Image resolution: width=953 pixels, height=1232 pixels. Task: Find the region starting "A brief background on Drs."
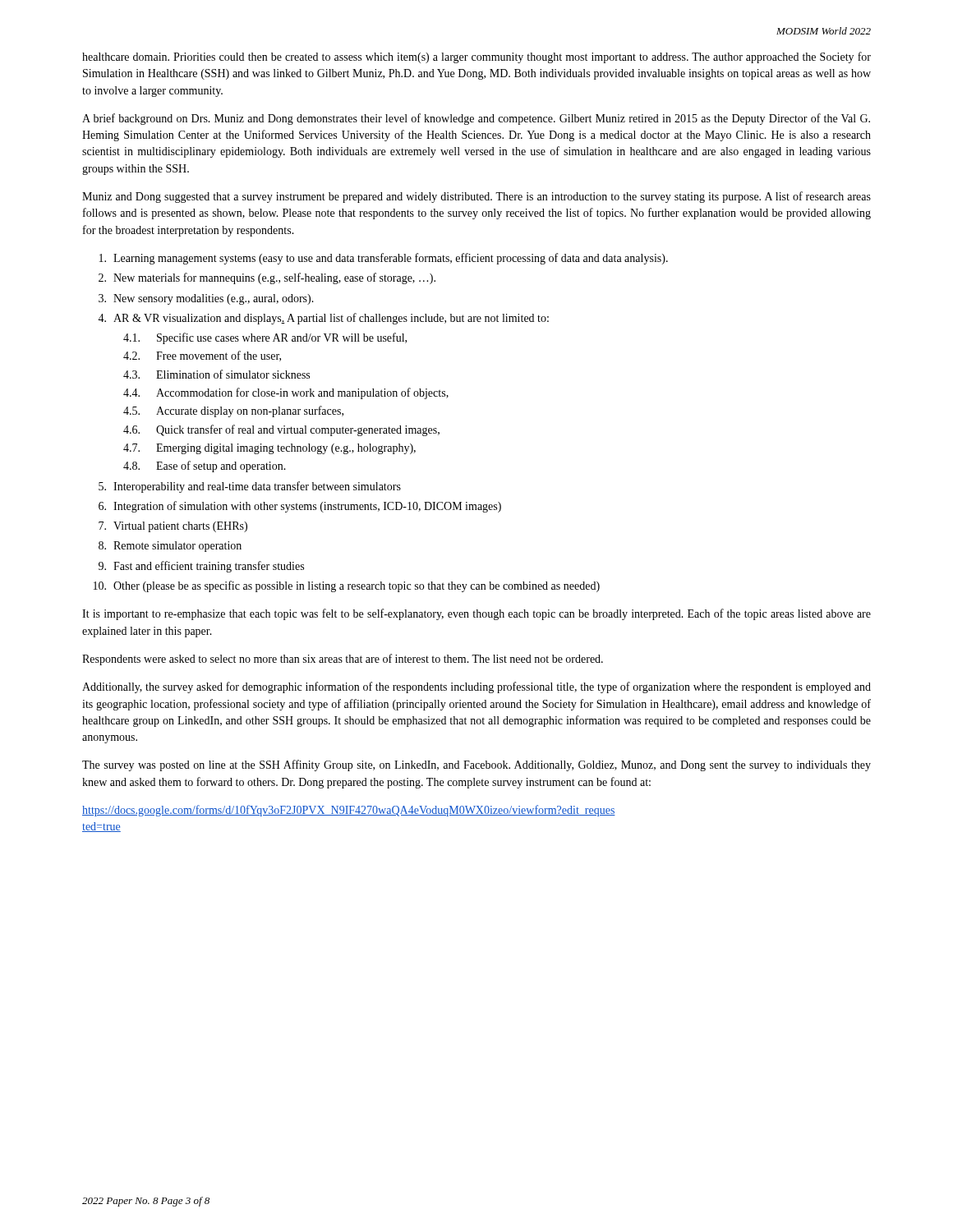pyautogui.click(x=476, y=144)
